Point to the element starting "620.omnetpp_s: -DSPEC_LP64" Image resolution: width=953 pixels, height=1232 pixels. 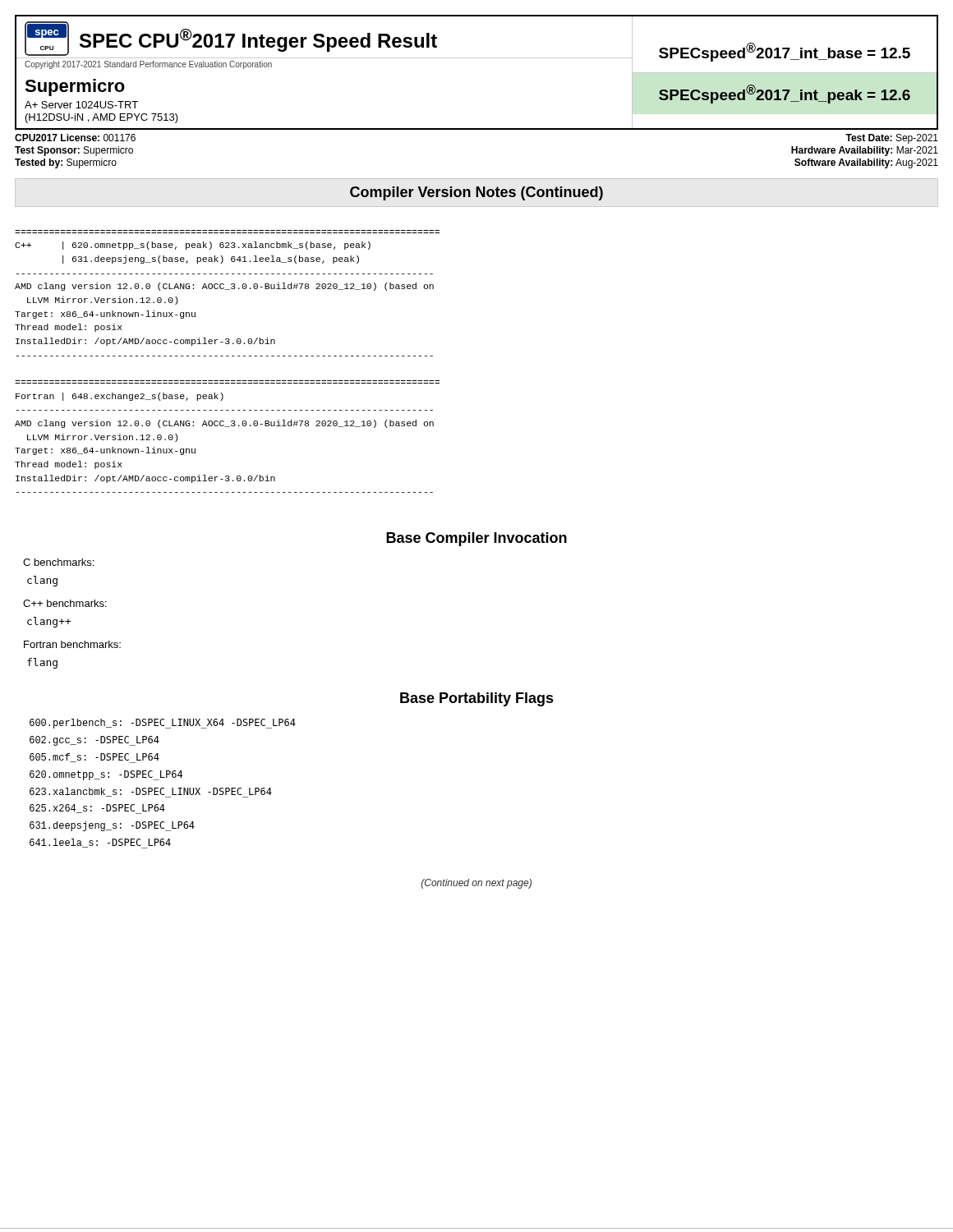coord(103,775)
